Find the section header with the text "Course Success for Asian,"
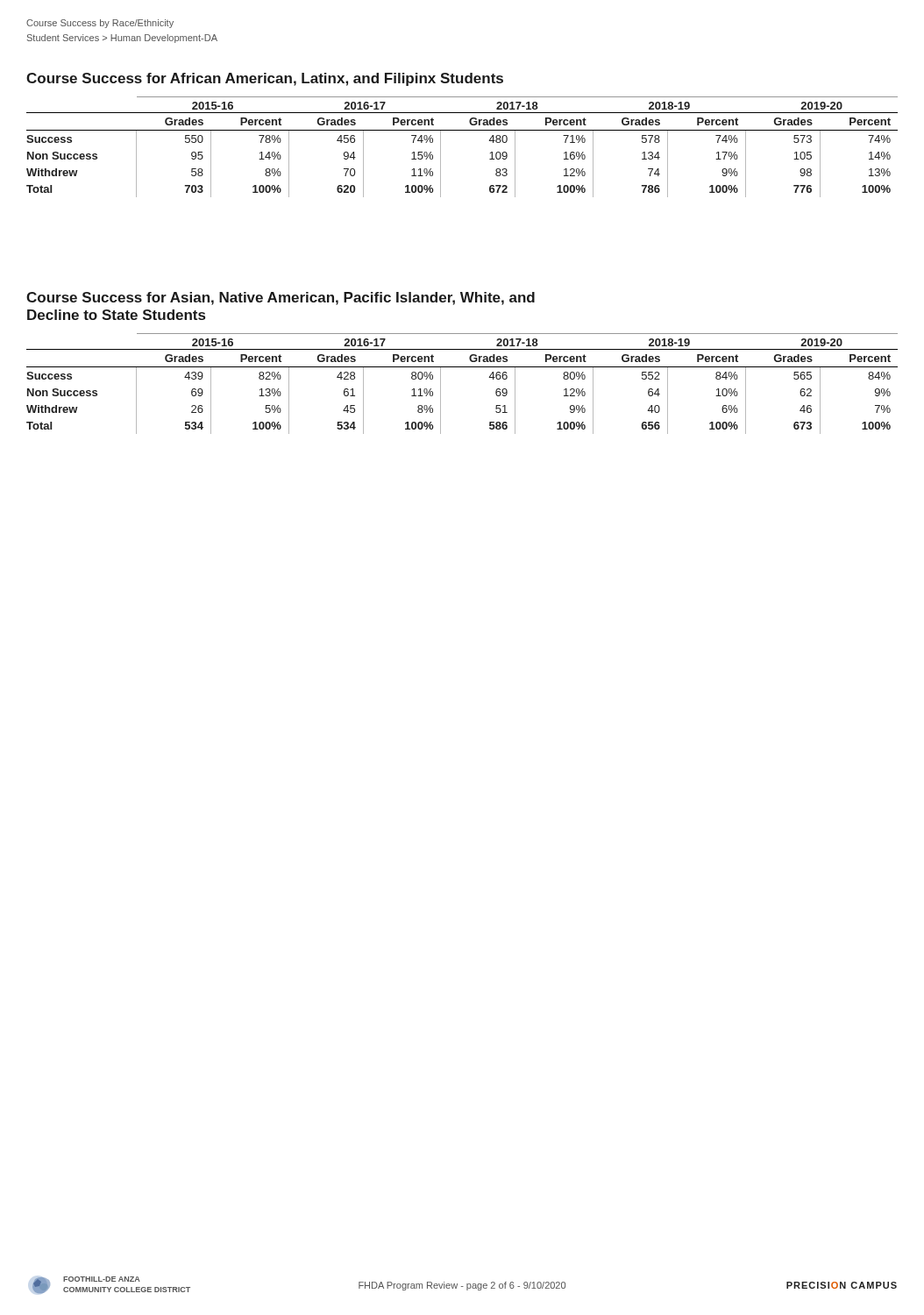The image size is (924, 1315). click(462, 307)
